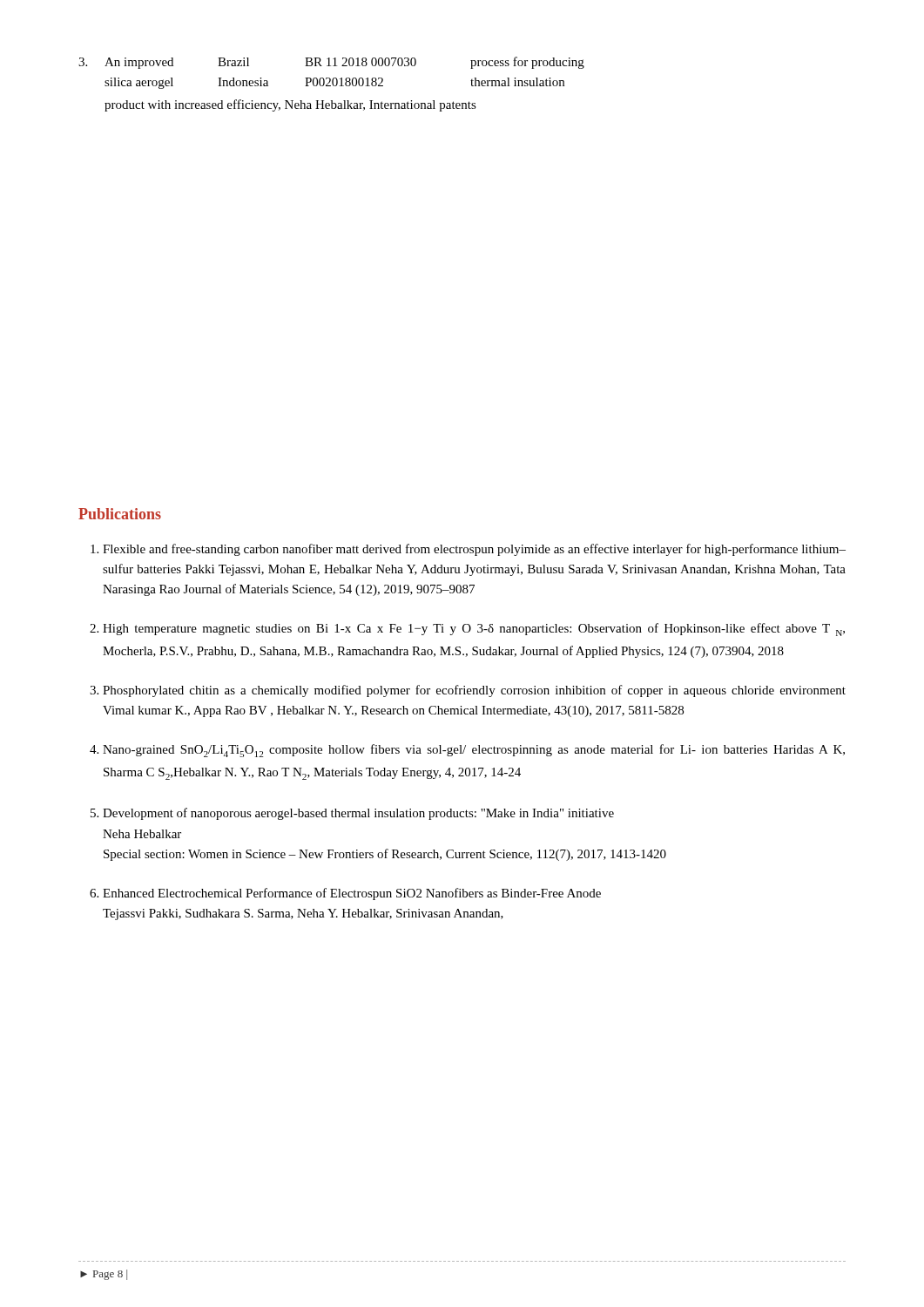This screenshot has height=1307, width=924.
Task: Find the list item with the text "Phosphorylated chitin as a chemically modified polymer"
Action: coord(474,700)
